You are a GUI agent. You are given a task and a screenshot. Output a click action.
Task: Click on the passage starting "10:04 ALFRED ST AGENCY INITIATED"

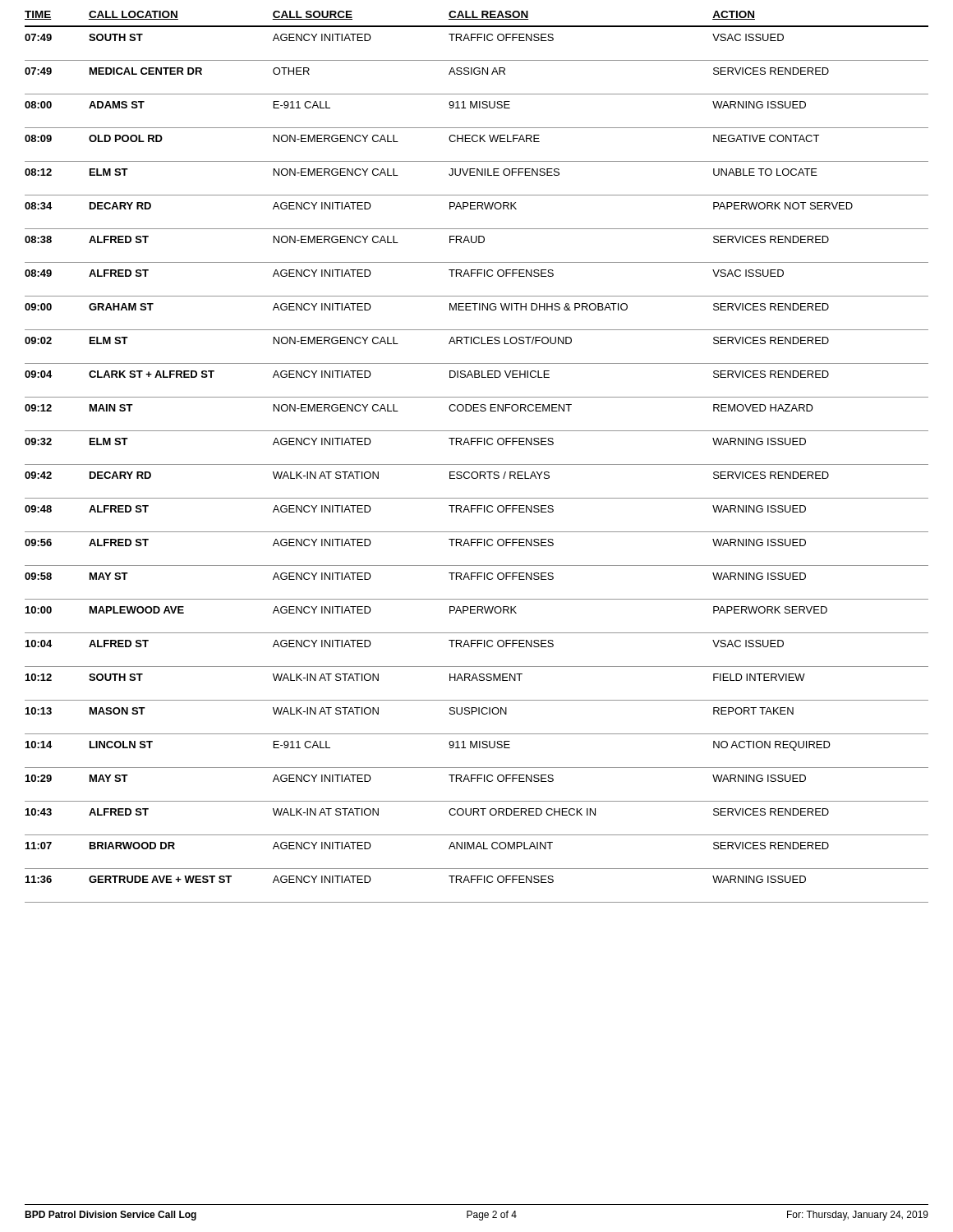(x=476, y=643)
